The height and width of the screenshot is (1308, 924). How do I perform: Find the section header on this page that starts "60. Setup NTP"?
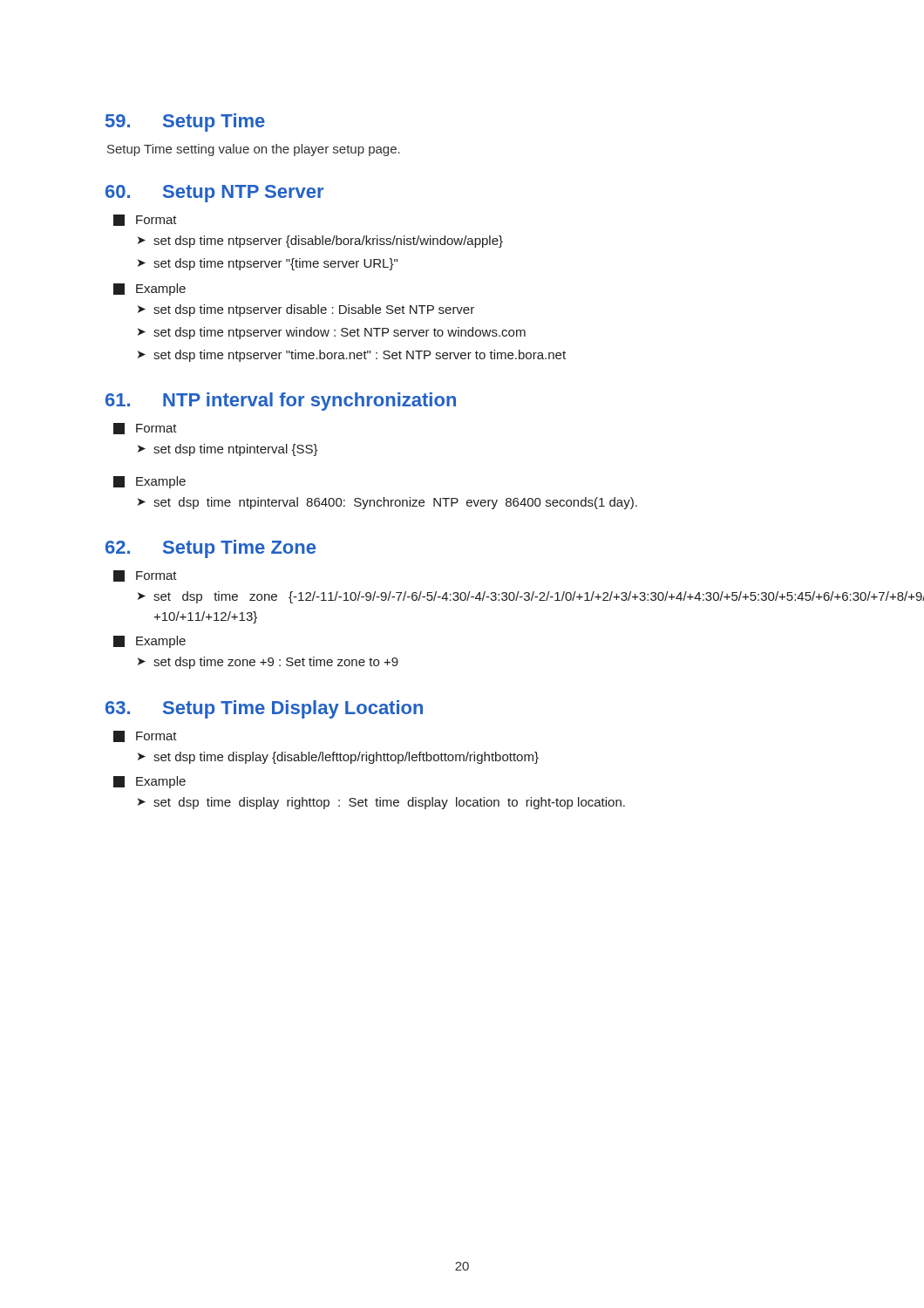[x=214, y=192]
